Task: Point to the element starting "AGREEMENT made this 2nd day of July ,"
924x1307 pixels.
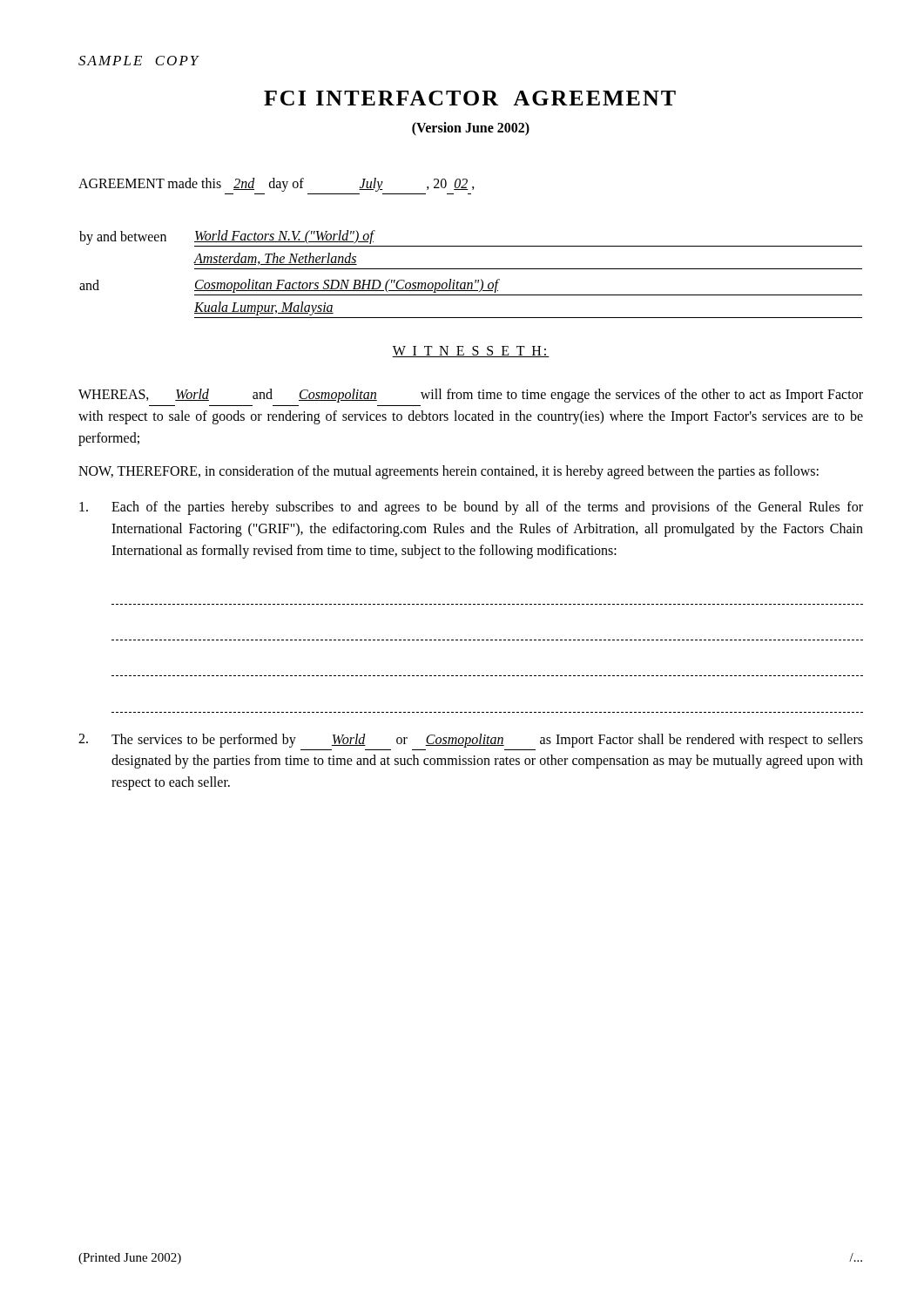Action: (x=277, y=183)
